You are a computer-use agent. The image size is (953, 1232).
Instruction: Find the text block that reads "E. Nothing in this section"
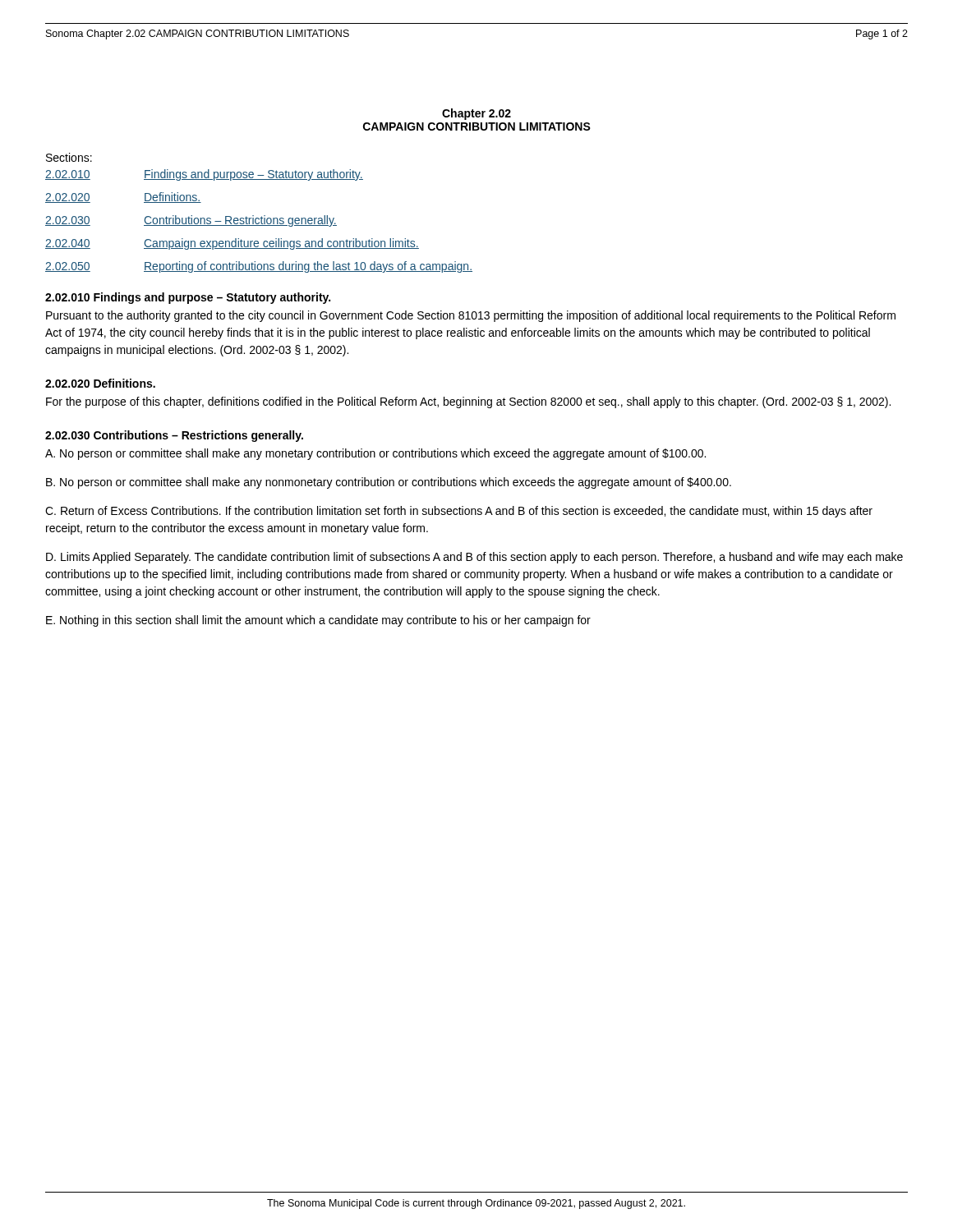coord(318,620)
